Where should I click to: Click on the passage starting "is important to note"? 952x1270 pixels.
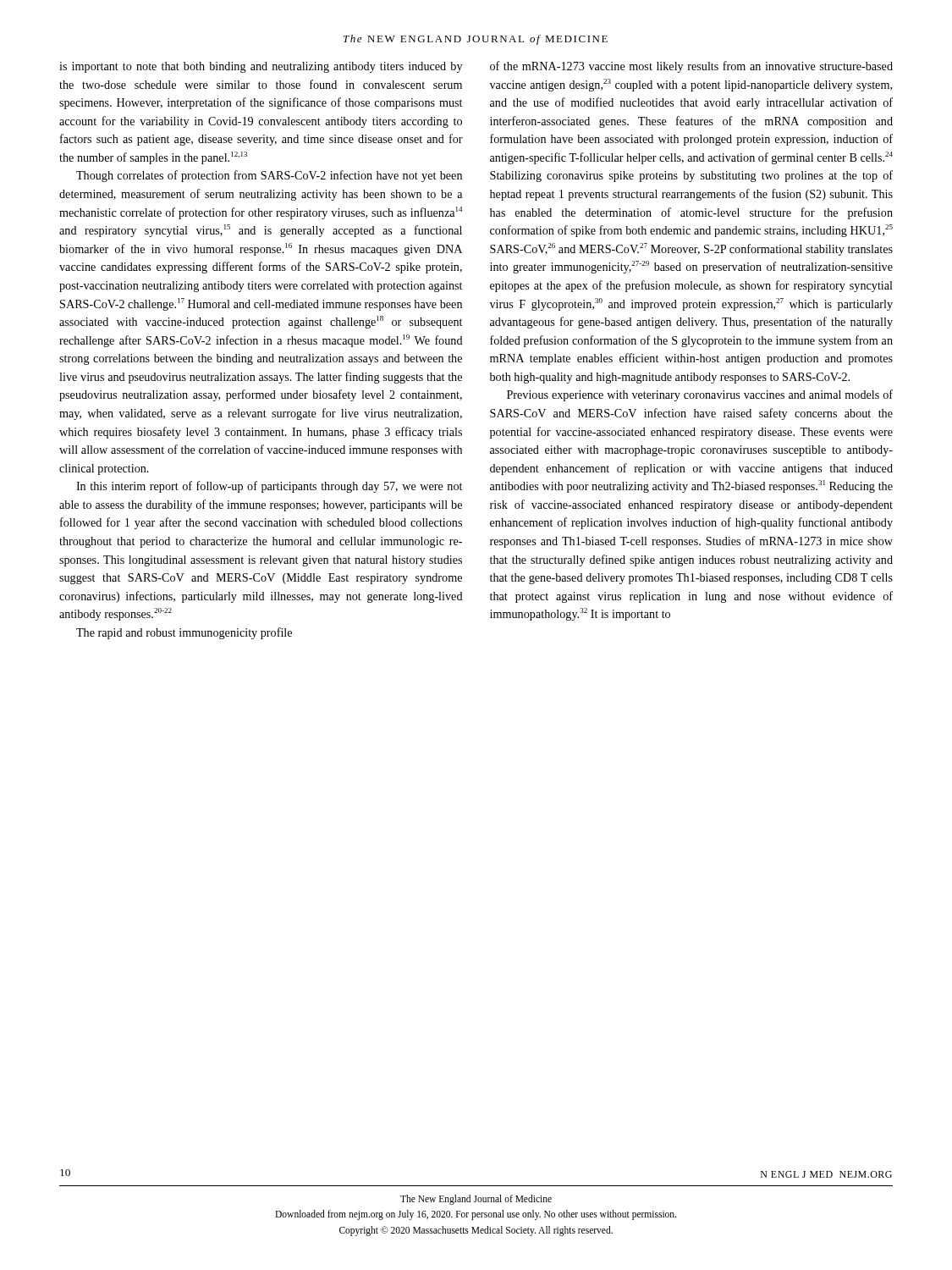click(x=261, y=350)
